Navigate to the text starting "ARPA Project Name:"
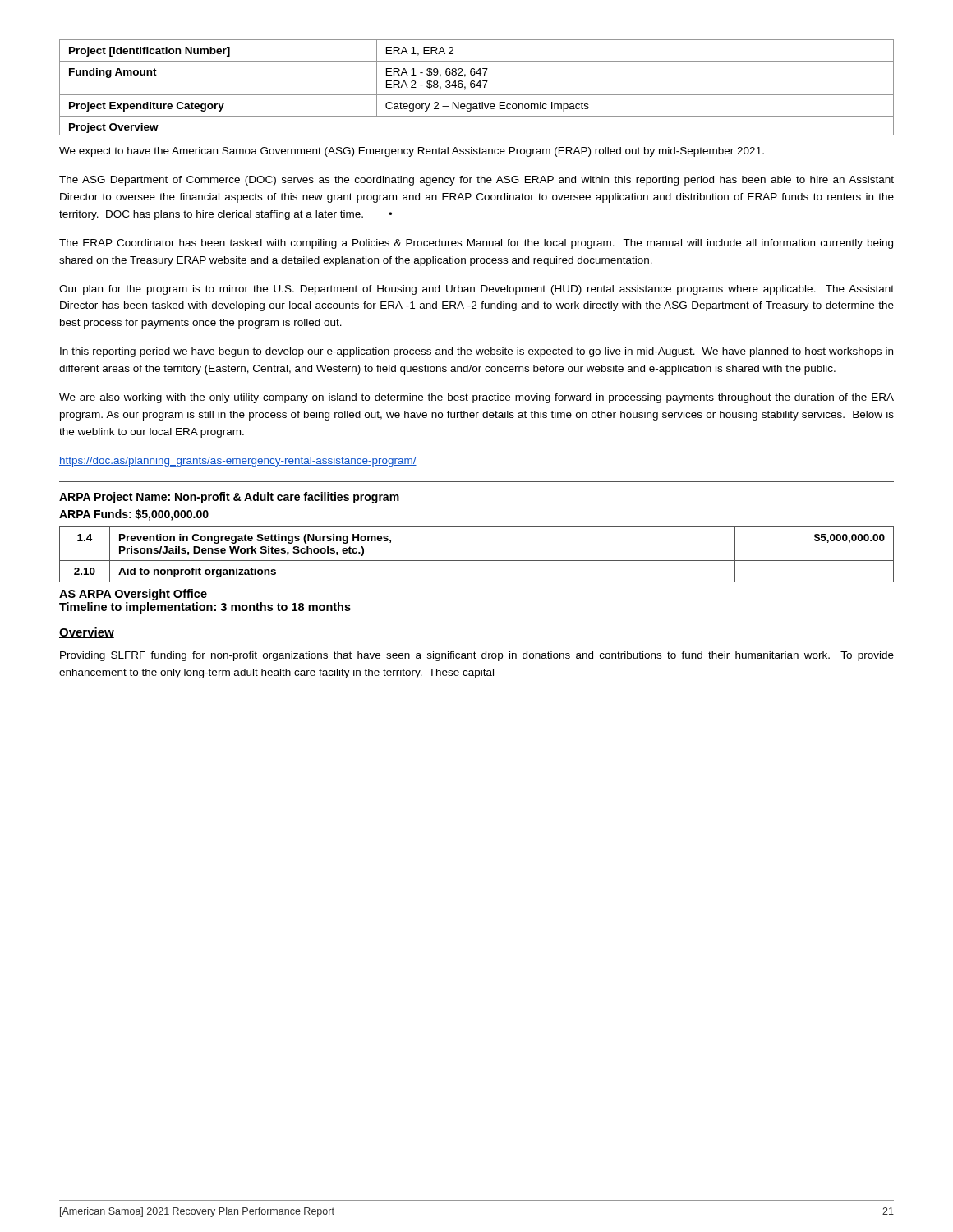The image size is (953, 1232). click(229, 505)
